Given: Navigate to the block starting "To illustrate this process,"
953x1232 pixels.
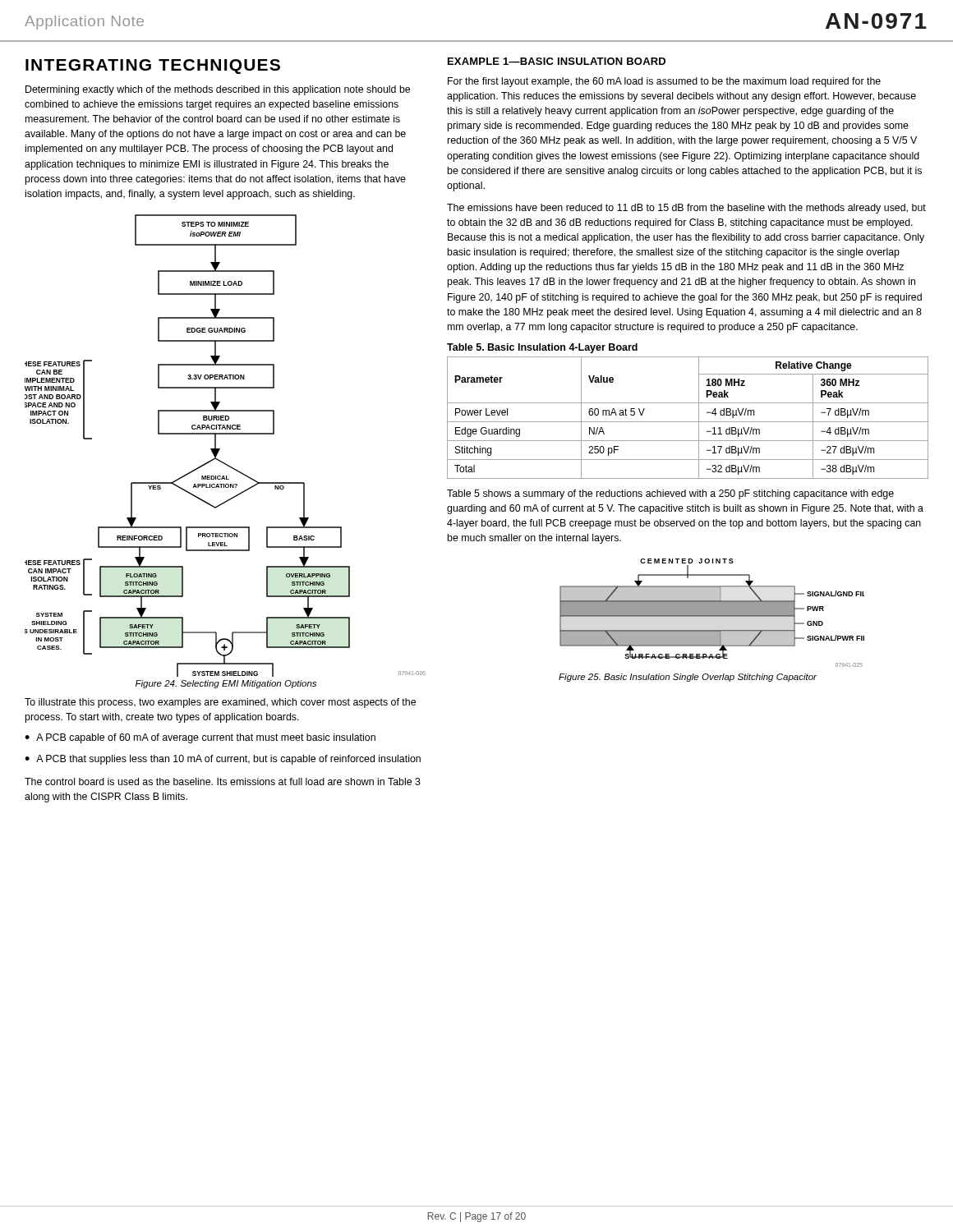Looking at the screenshot, I should click(x=220, y=710).
